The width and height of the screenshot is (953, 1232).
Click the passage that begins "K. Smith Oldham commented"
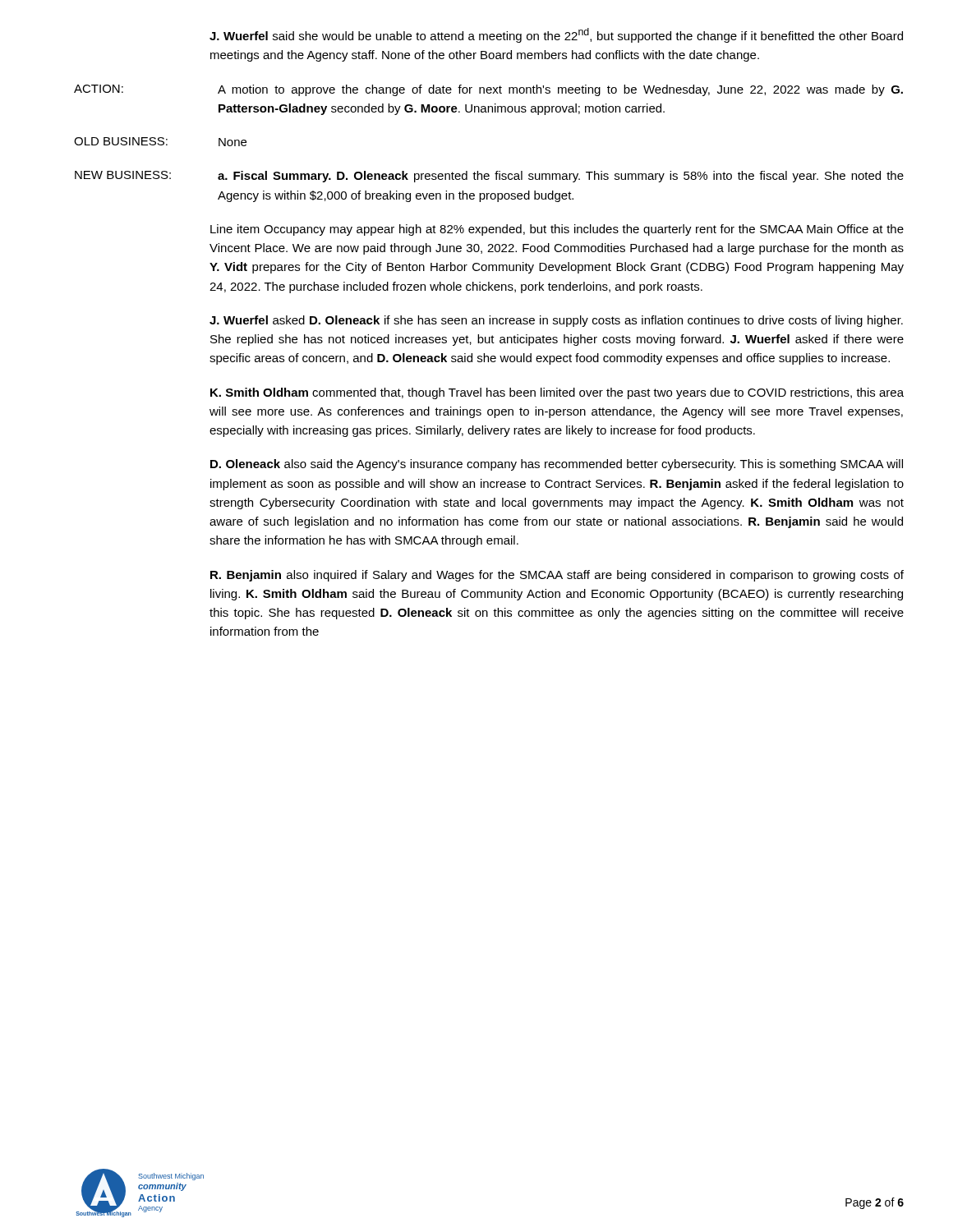[557, 411]
